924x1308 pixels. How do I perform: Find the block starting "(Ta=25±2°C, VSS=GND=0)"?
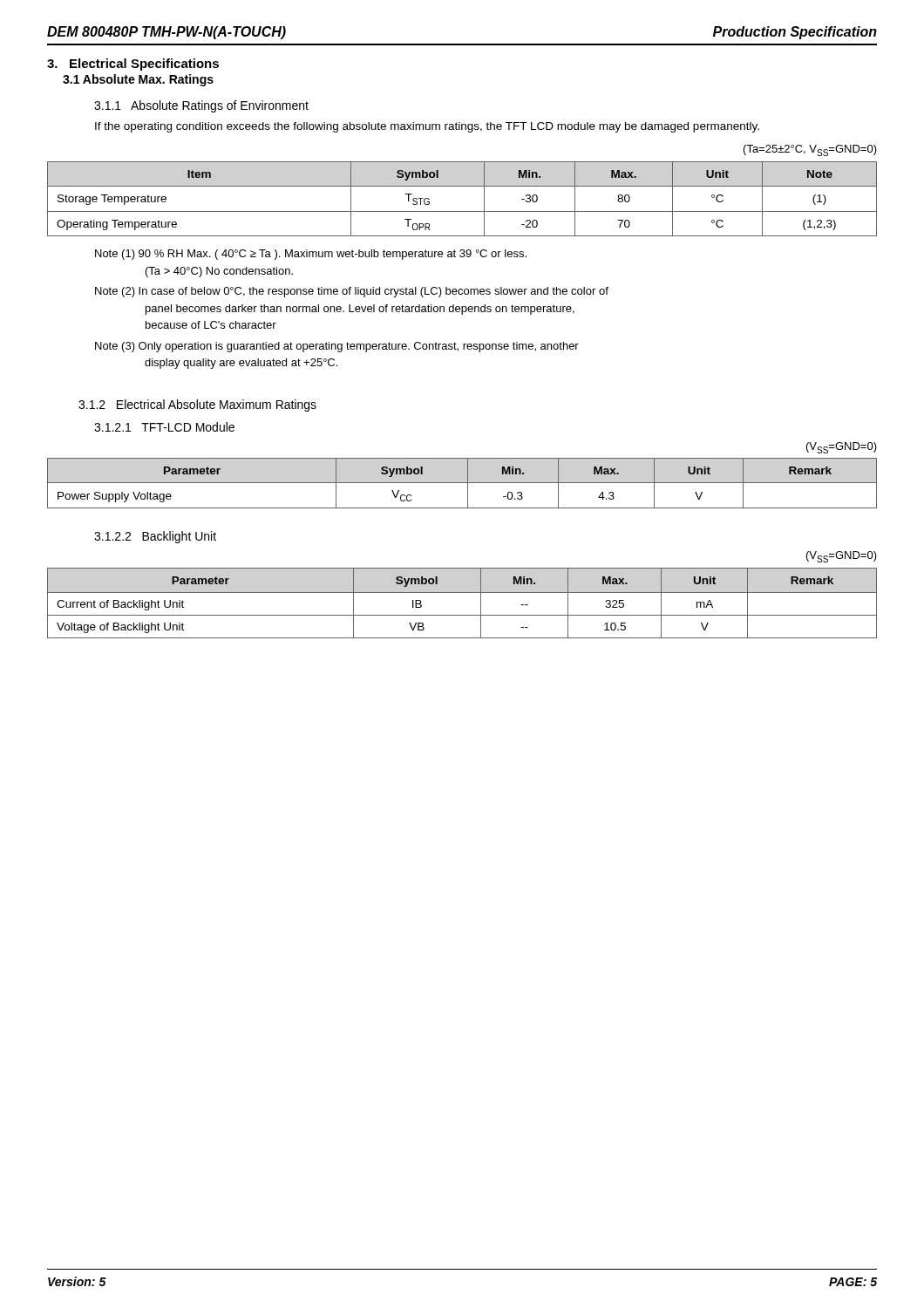(810, 150)
